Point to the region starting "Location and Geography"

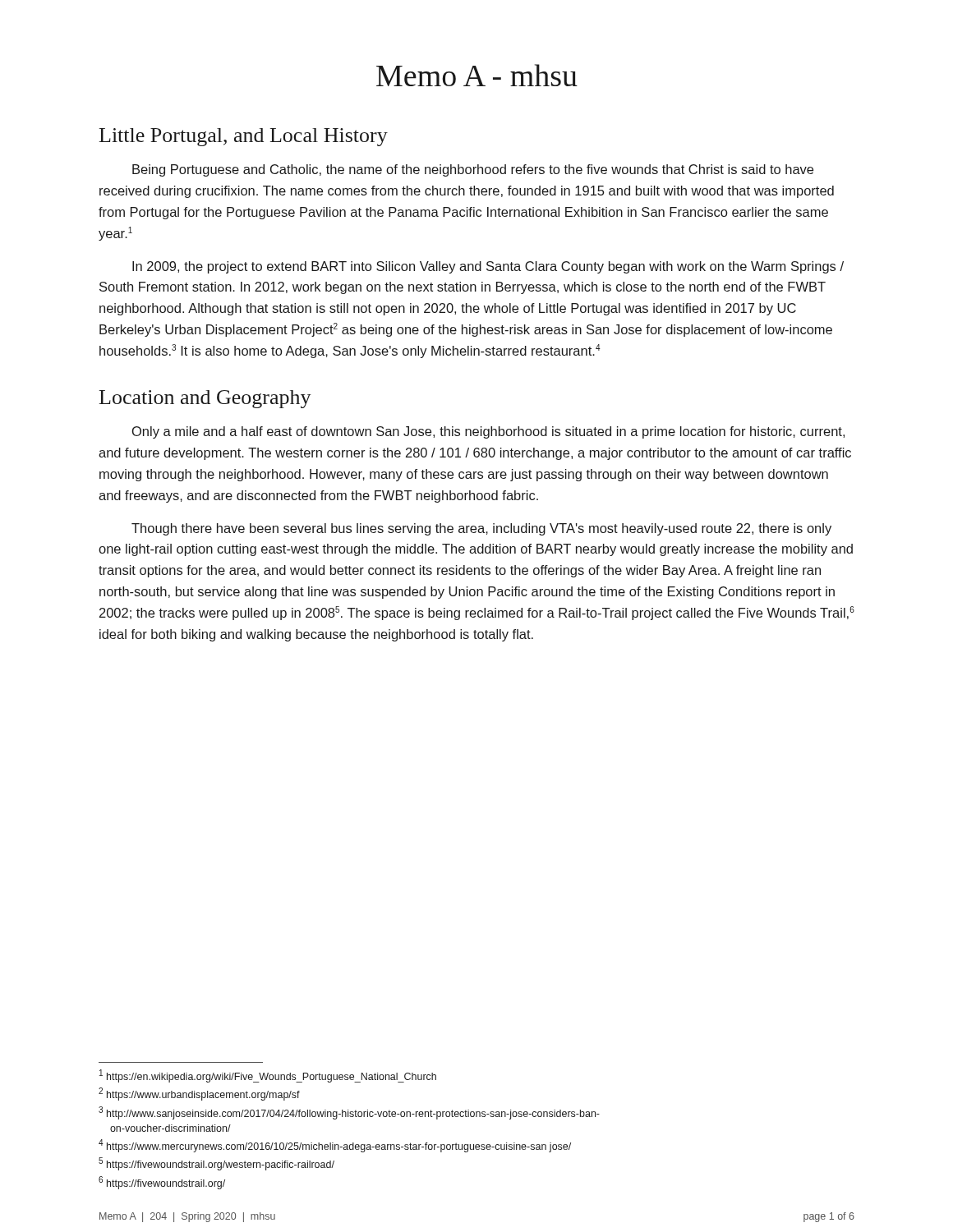(x=205, y=397)
